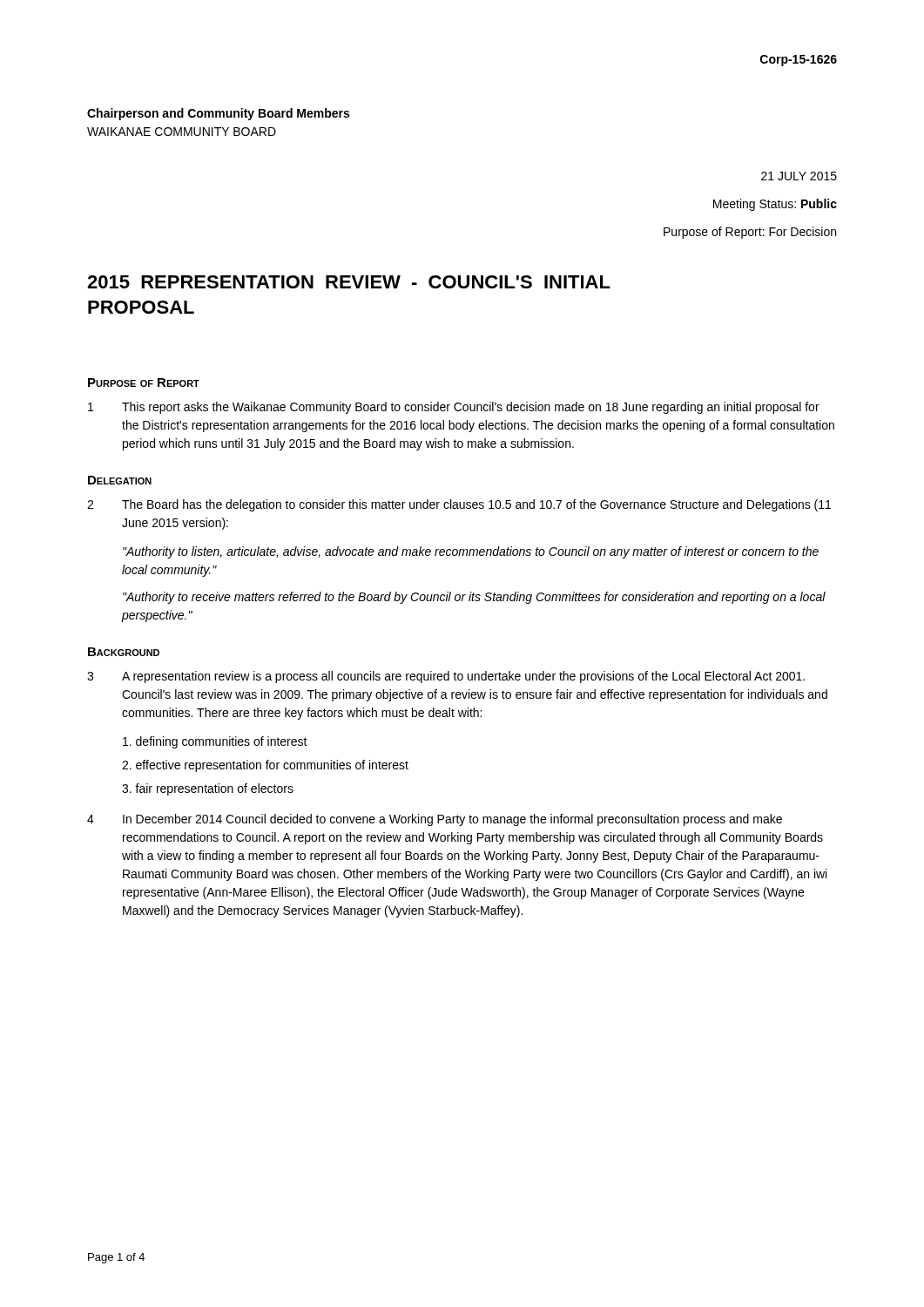924x1307 pixels.
Task: Locate the block starting "Purpose of Report: For Decision"
Action: [x=750, y=232]
